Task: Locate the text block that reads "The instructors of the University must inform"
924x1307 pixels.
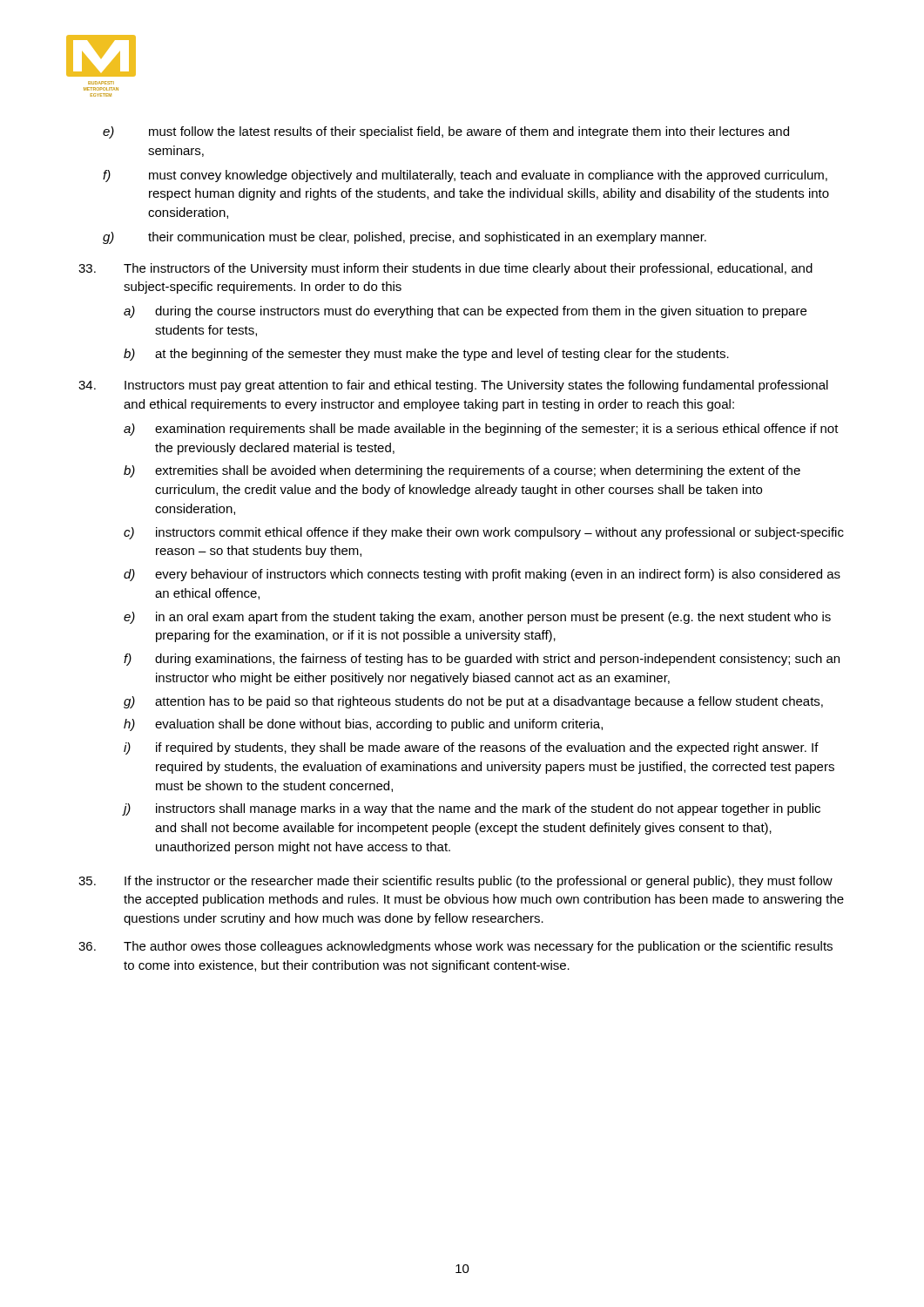Action: 462,313
